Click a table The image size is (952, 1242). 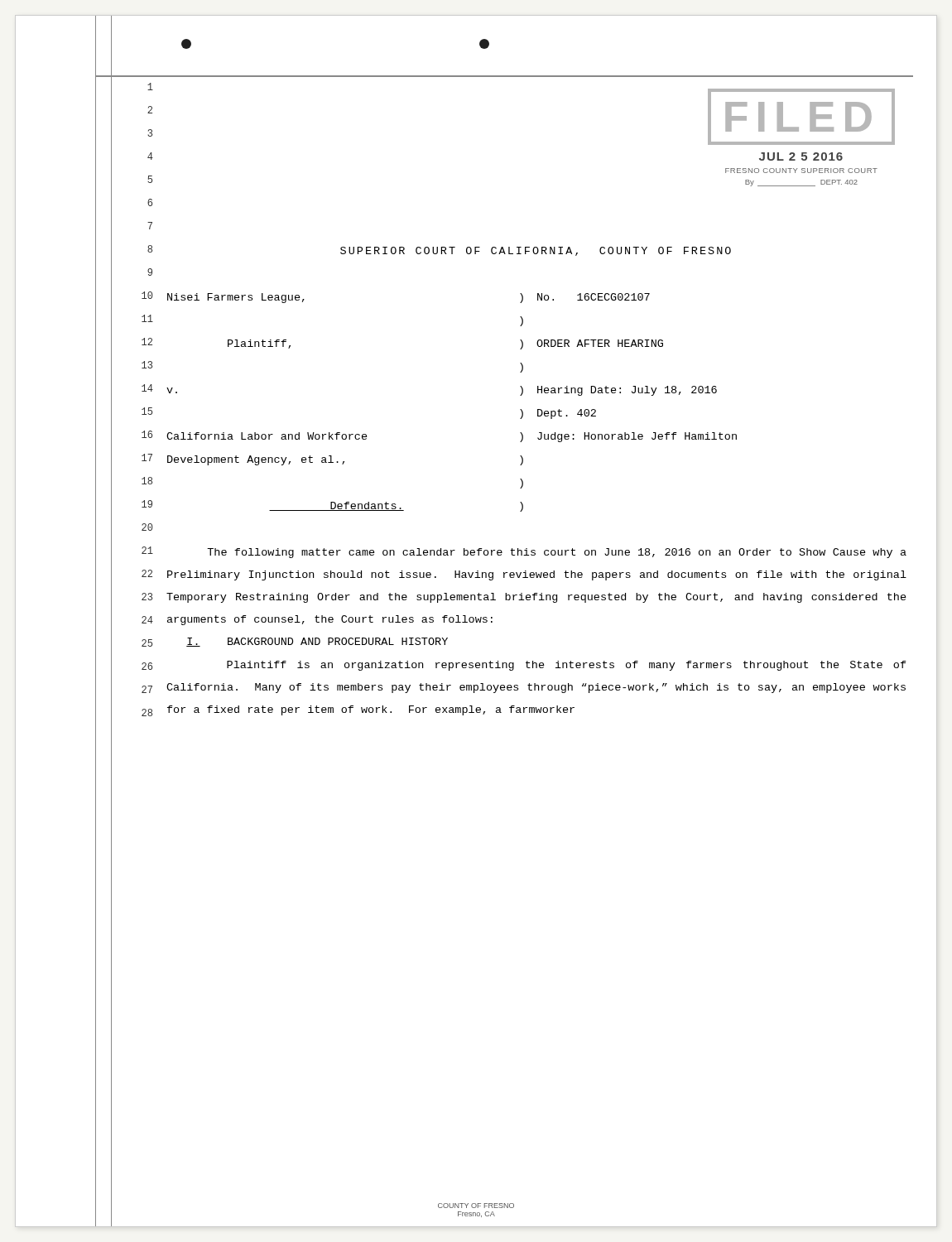click(x=536, y=402)
